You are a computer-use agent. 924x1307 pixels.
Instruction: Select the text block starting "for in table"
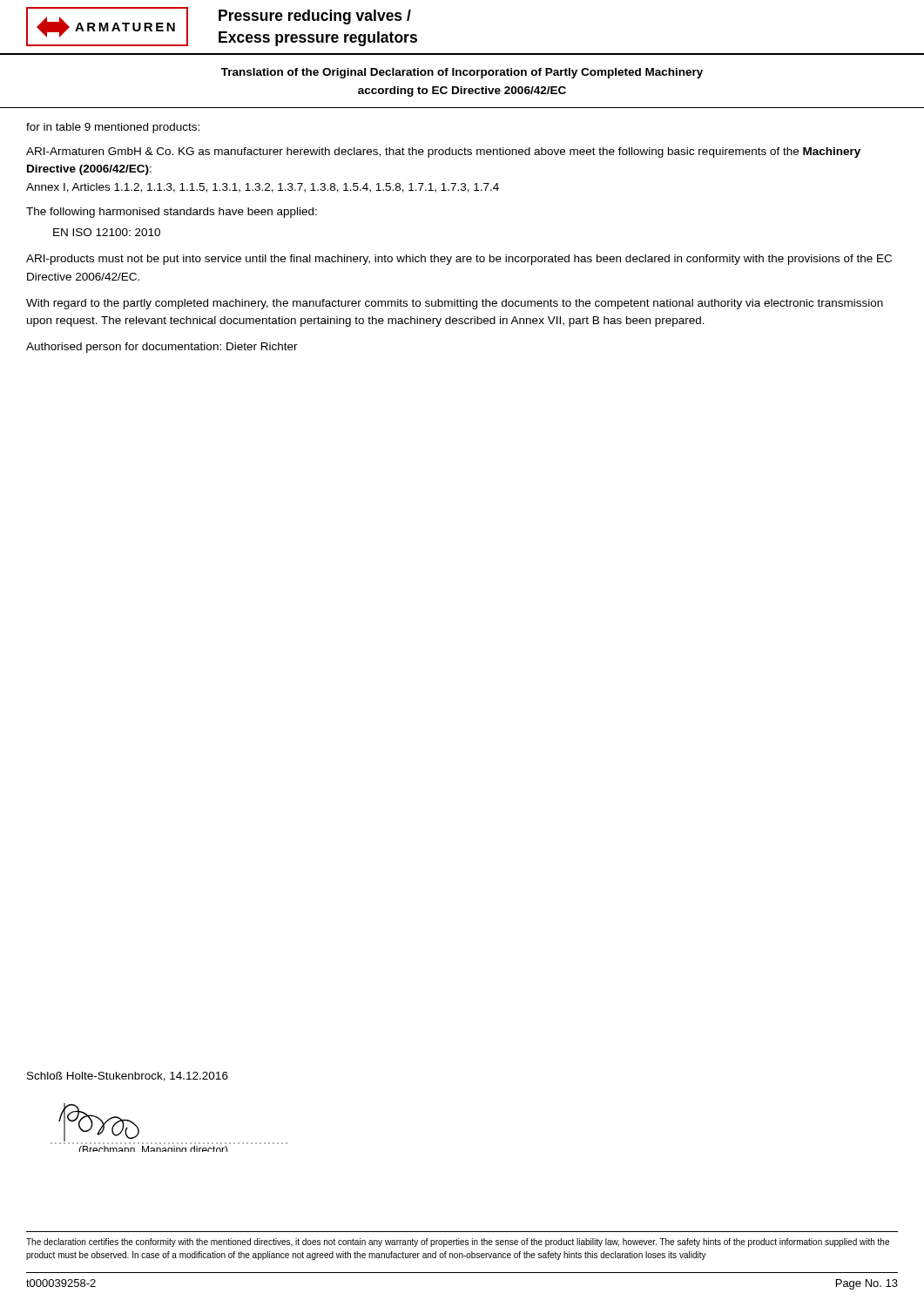[x=113, y=127]
